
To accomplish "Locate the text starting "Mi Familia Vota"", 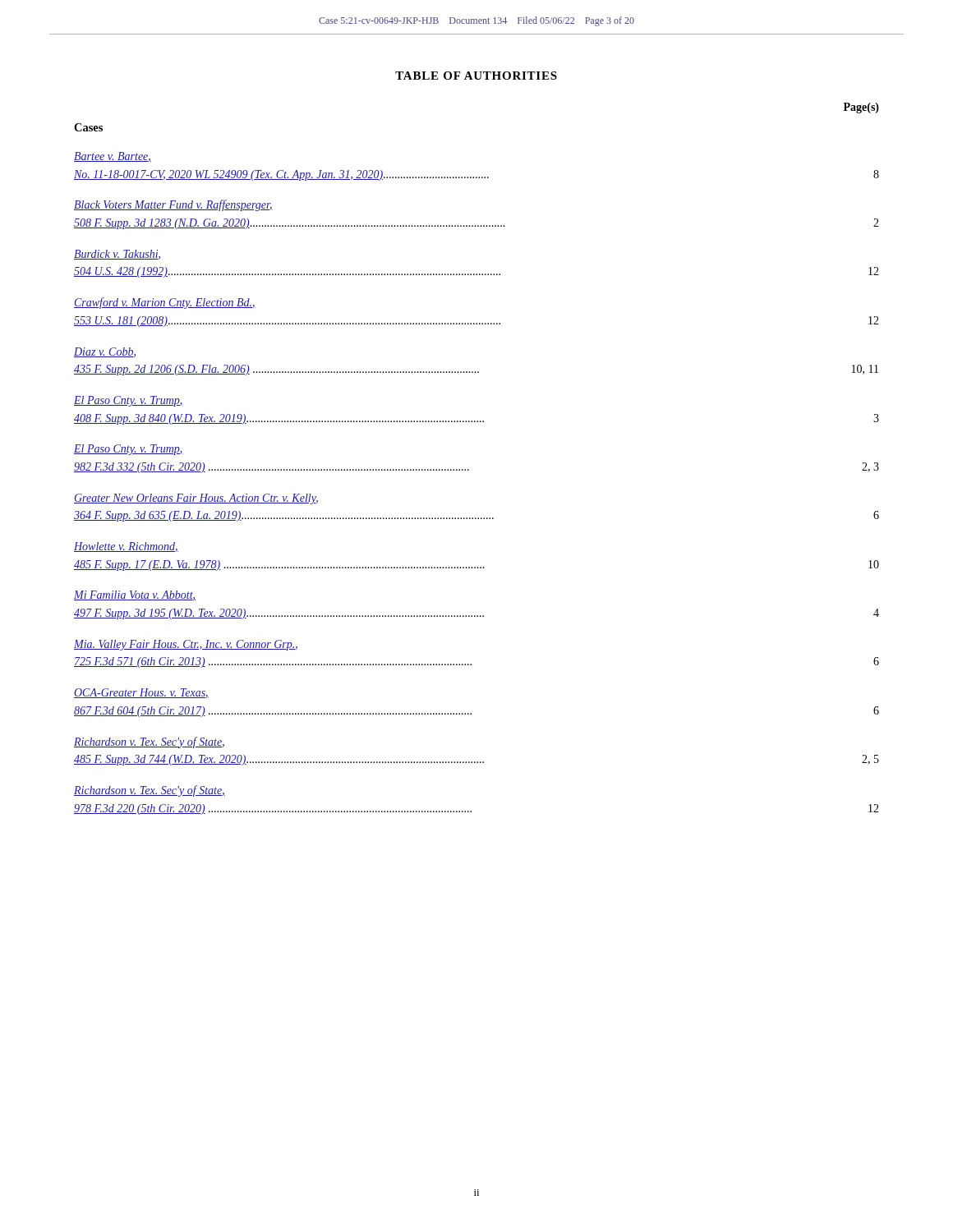I will (x=476, y=605).
